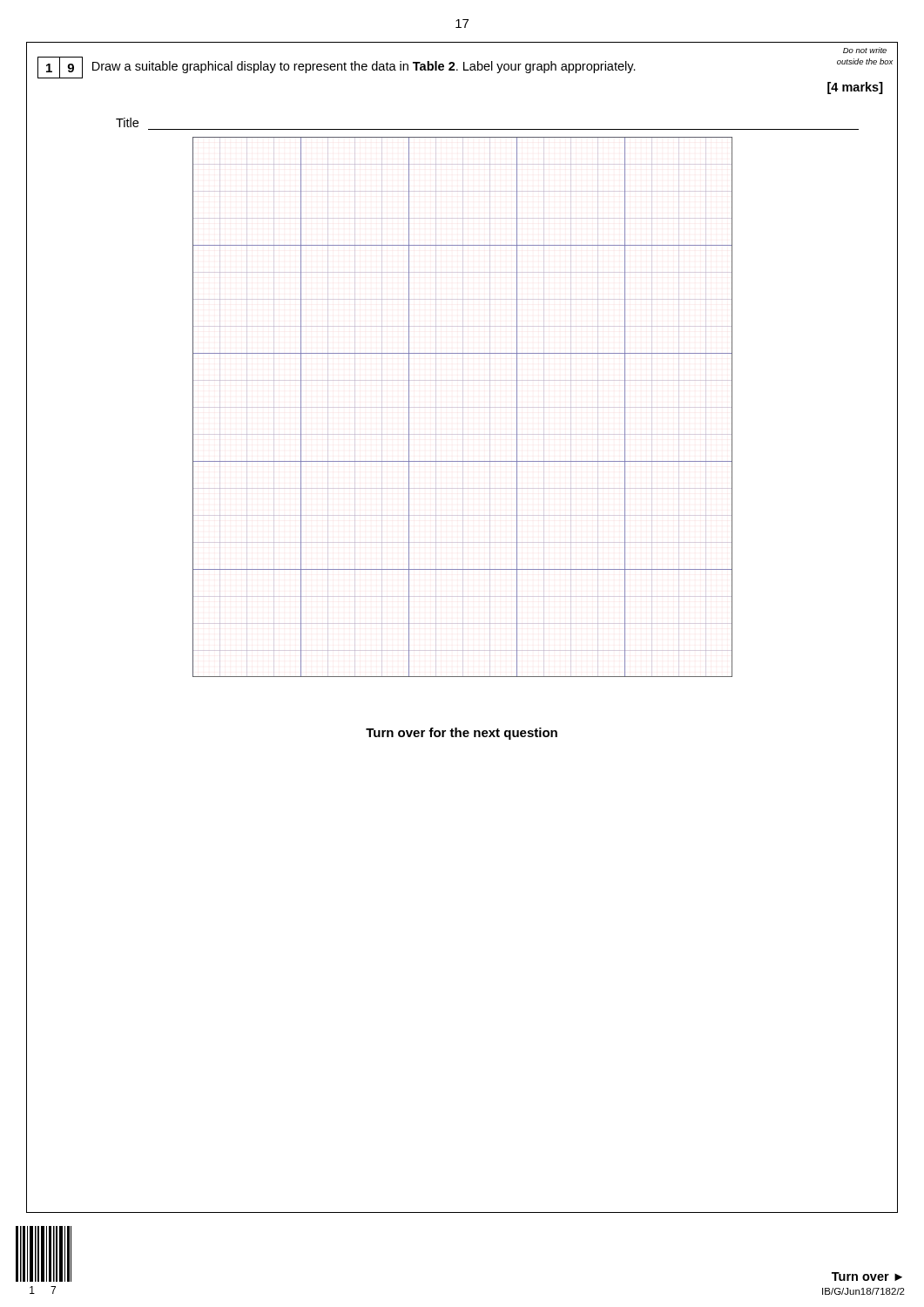Navigate to the block starting "Do not write outside the box"
924x1307 pixels.
(x=865, y=56)
